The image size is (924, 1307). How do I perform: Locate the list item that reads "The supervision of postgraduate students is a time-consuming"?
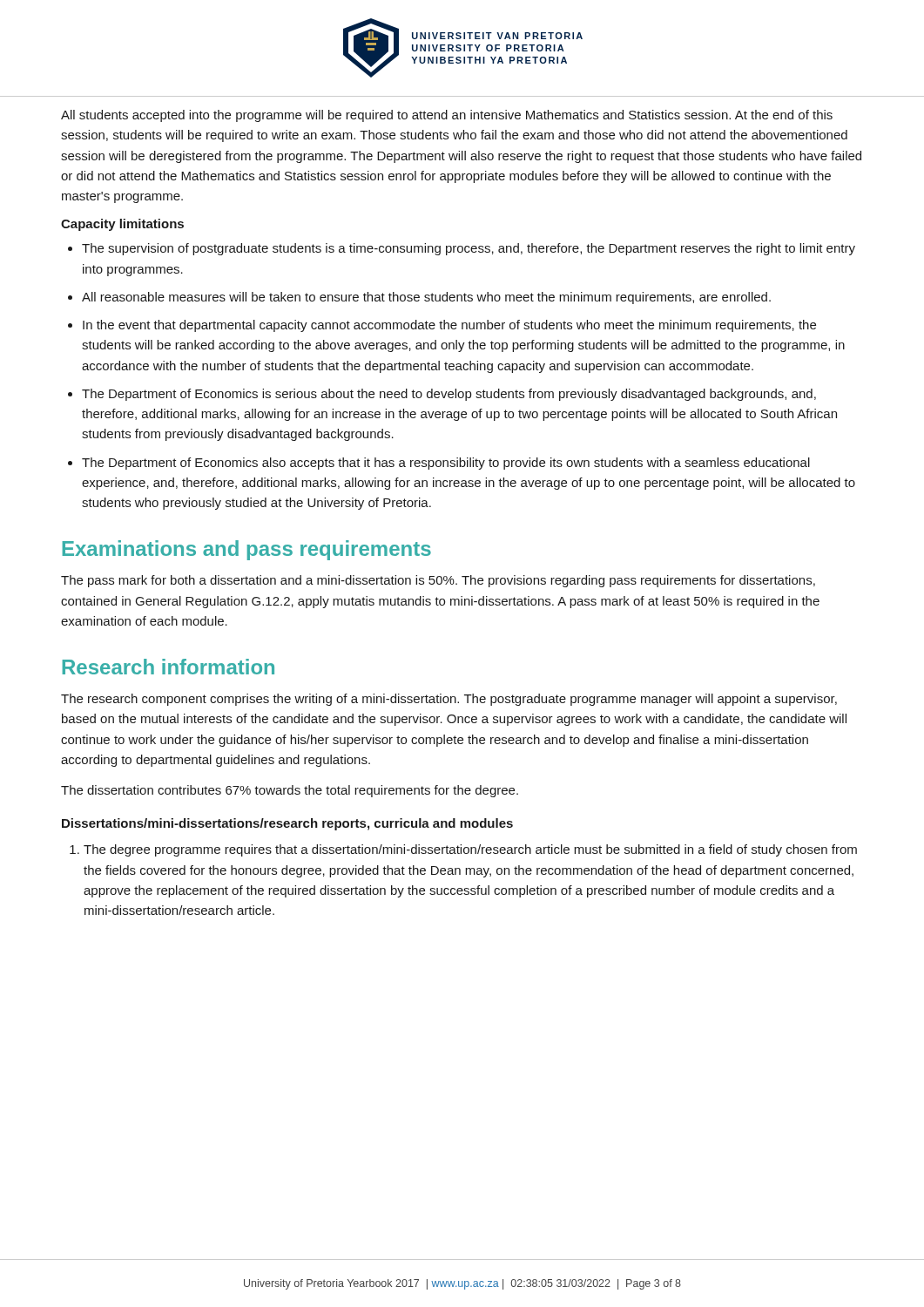tap(469, 258)
